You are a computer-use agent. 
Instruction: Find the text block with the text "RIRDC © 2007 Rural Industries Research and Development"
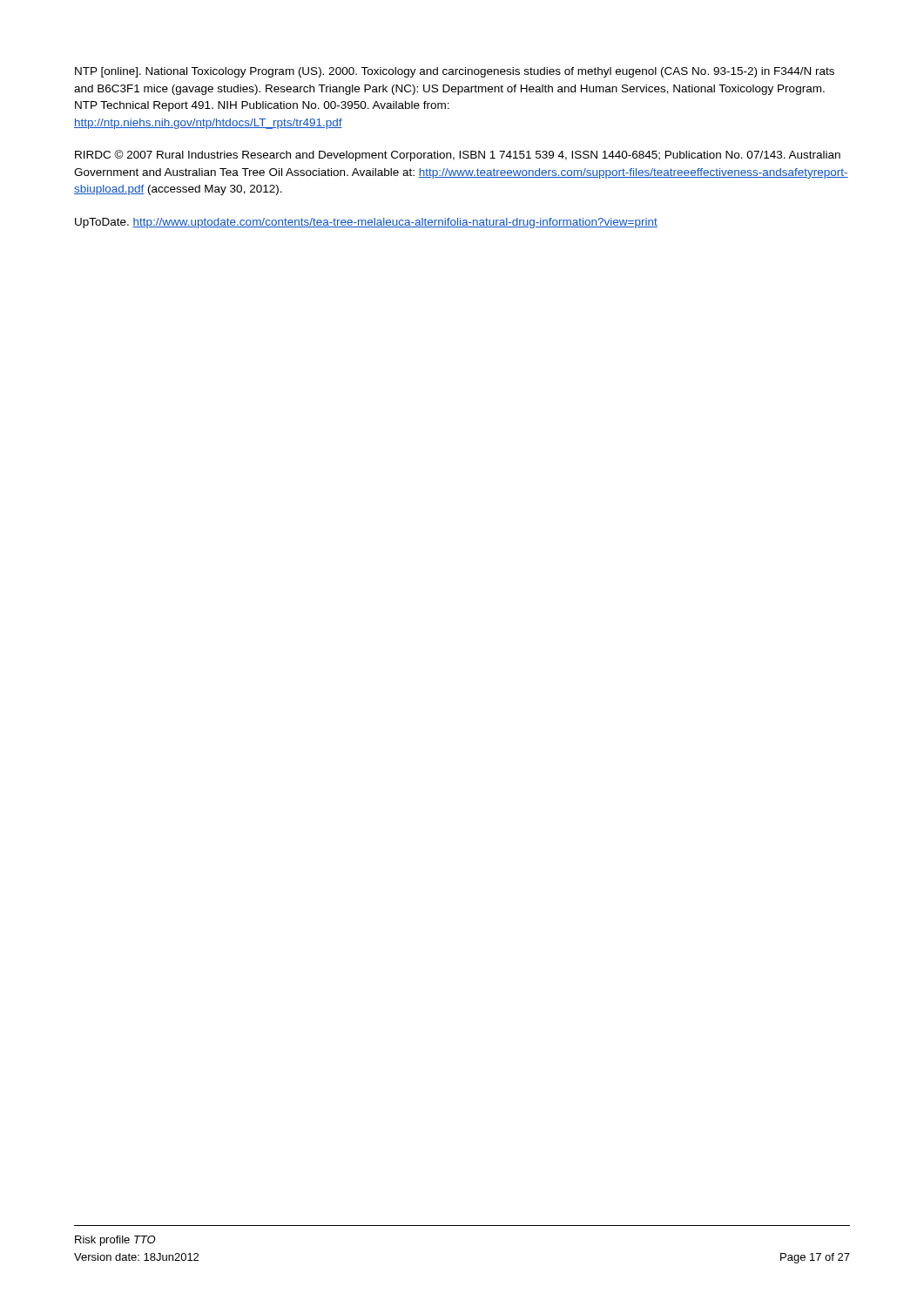pyautogui.click(x=461, y=172)
